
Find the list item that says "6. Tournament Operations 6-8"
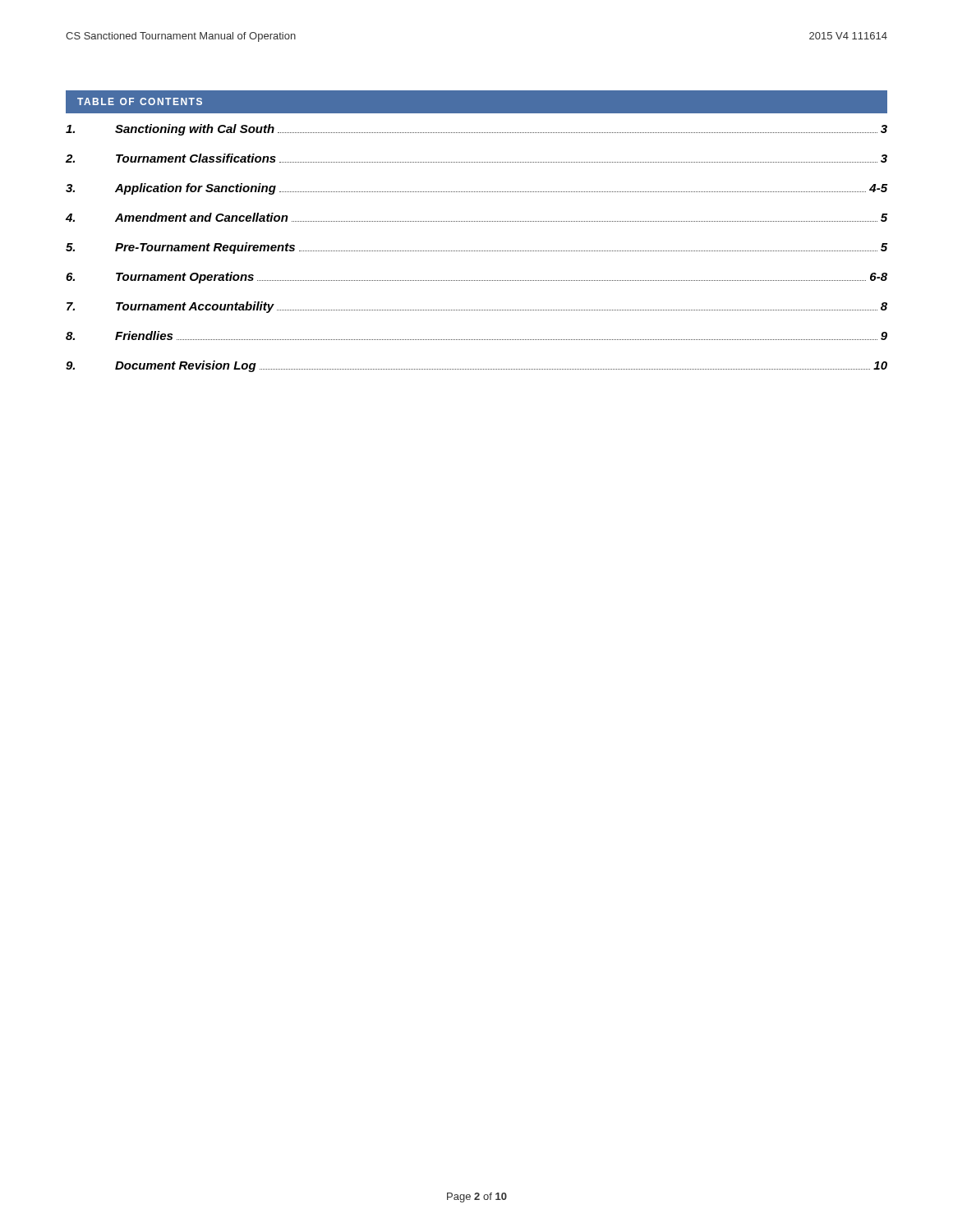[476, 276]
